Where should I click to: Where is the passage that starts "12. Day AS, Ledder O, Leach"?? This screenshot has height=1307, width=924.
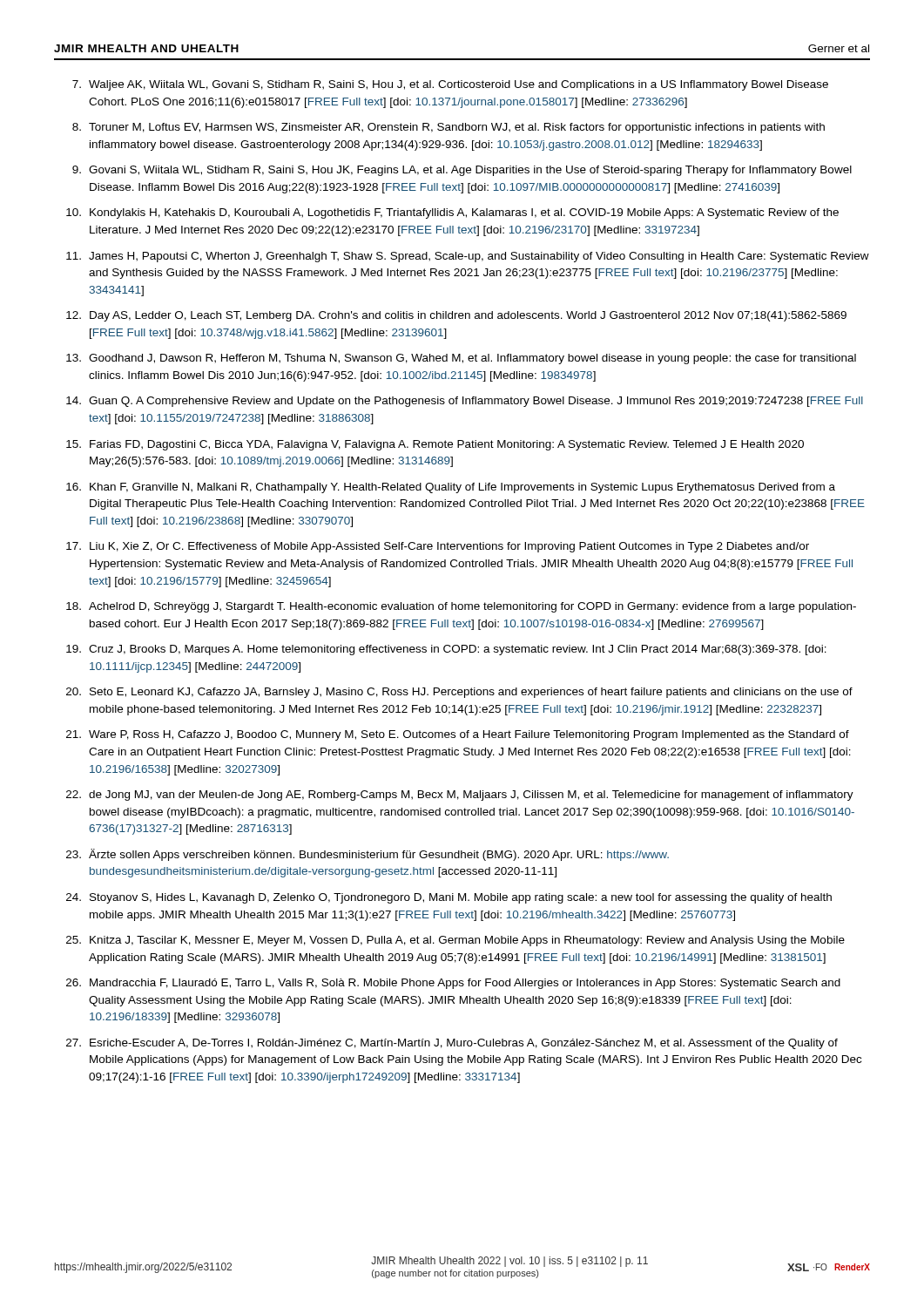tap(462, 324)
